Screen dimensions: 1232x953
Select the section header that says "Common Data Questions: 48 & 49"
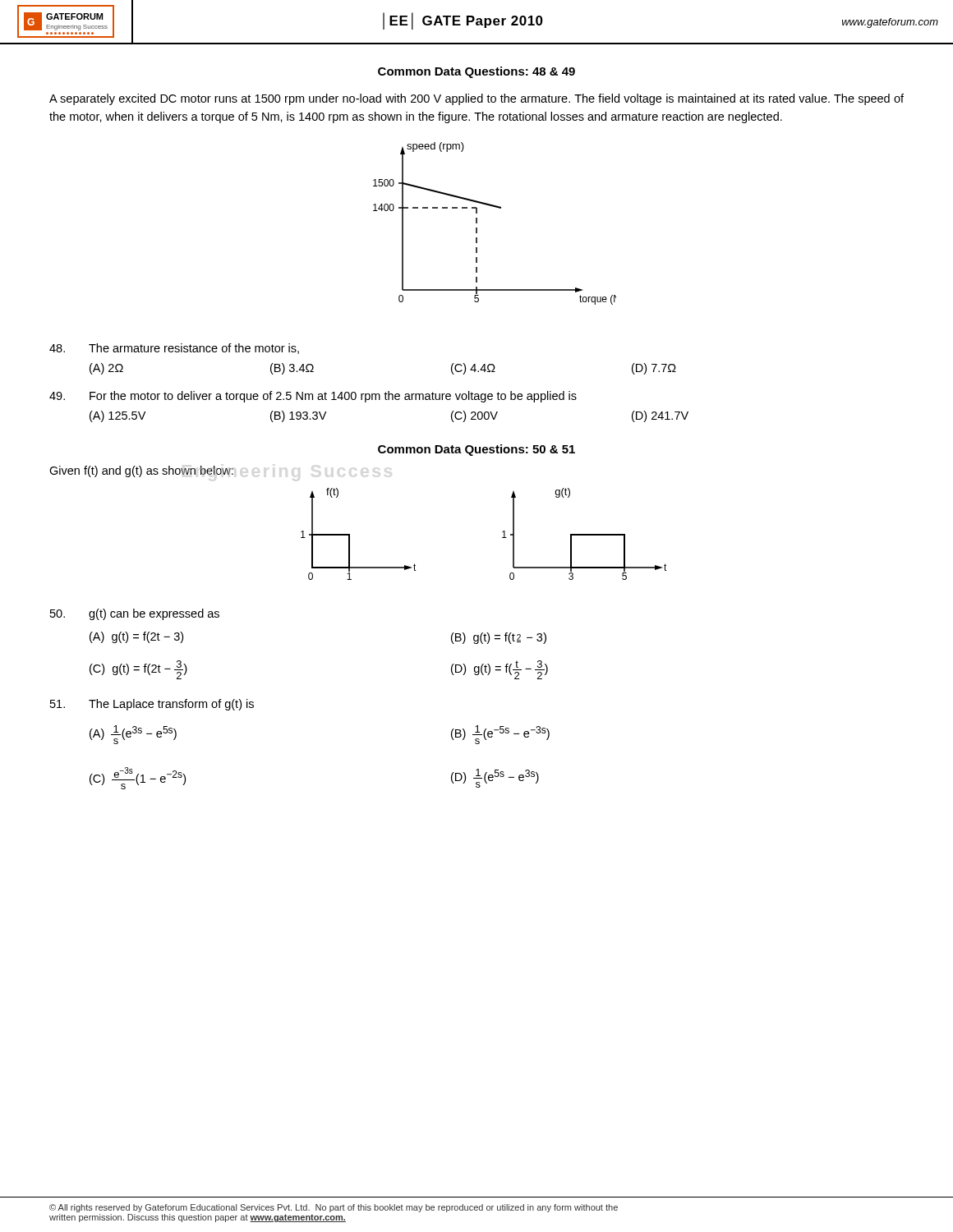(476, 71)
